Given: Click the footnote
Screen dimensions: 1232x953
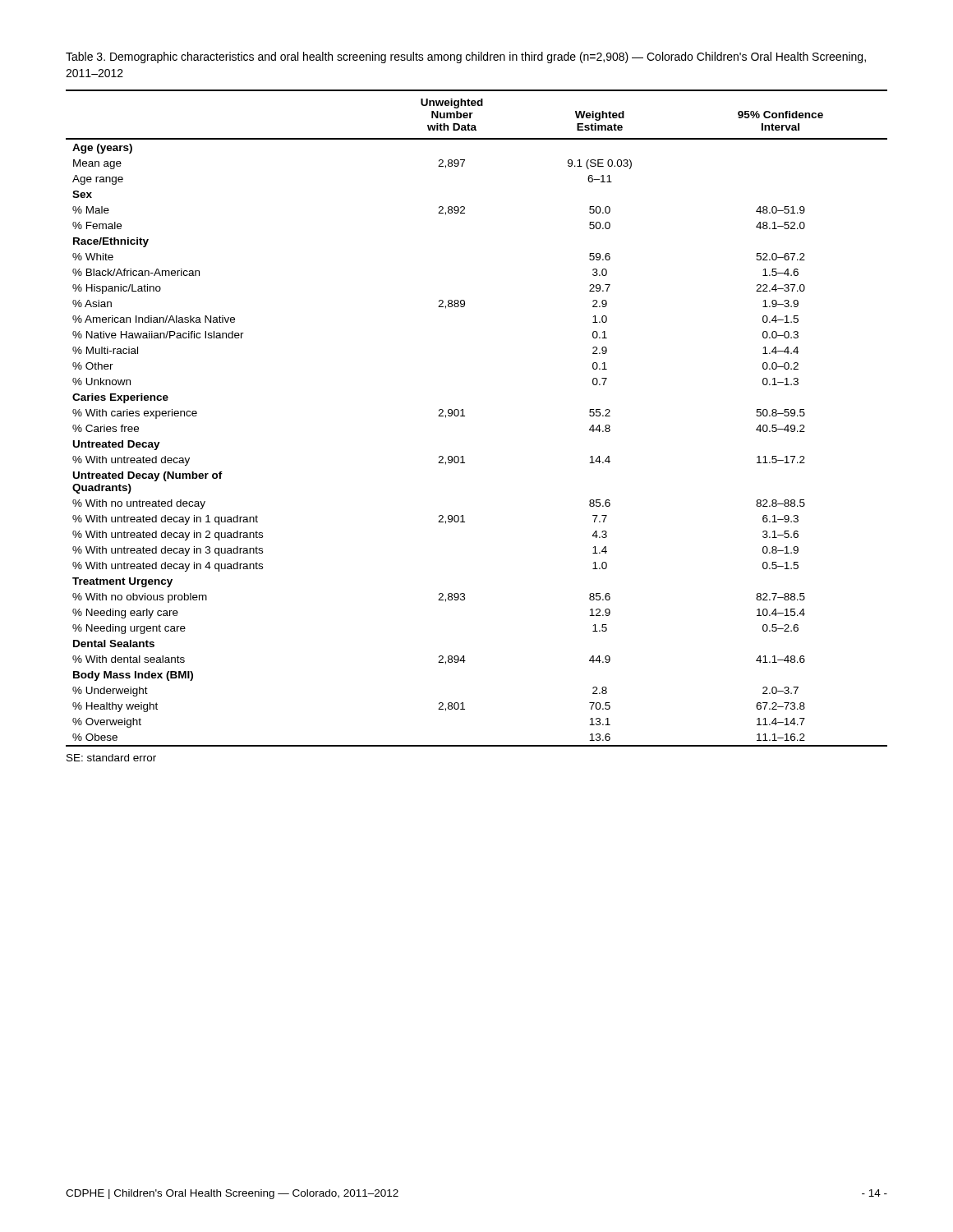Looking at the screenshot, I should [x=111, y=758].
